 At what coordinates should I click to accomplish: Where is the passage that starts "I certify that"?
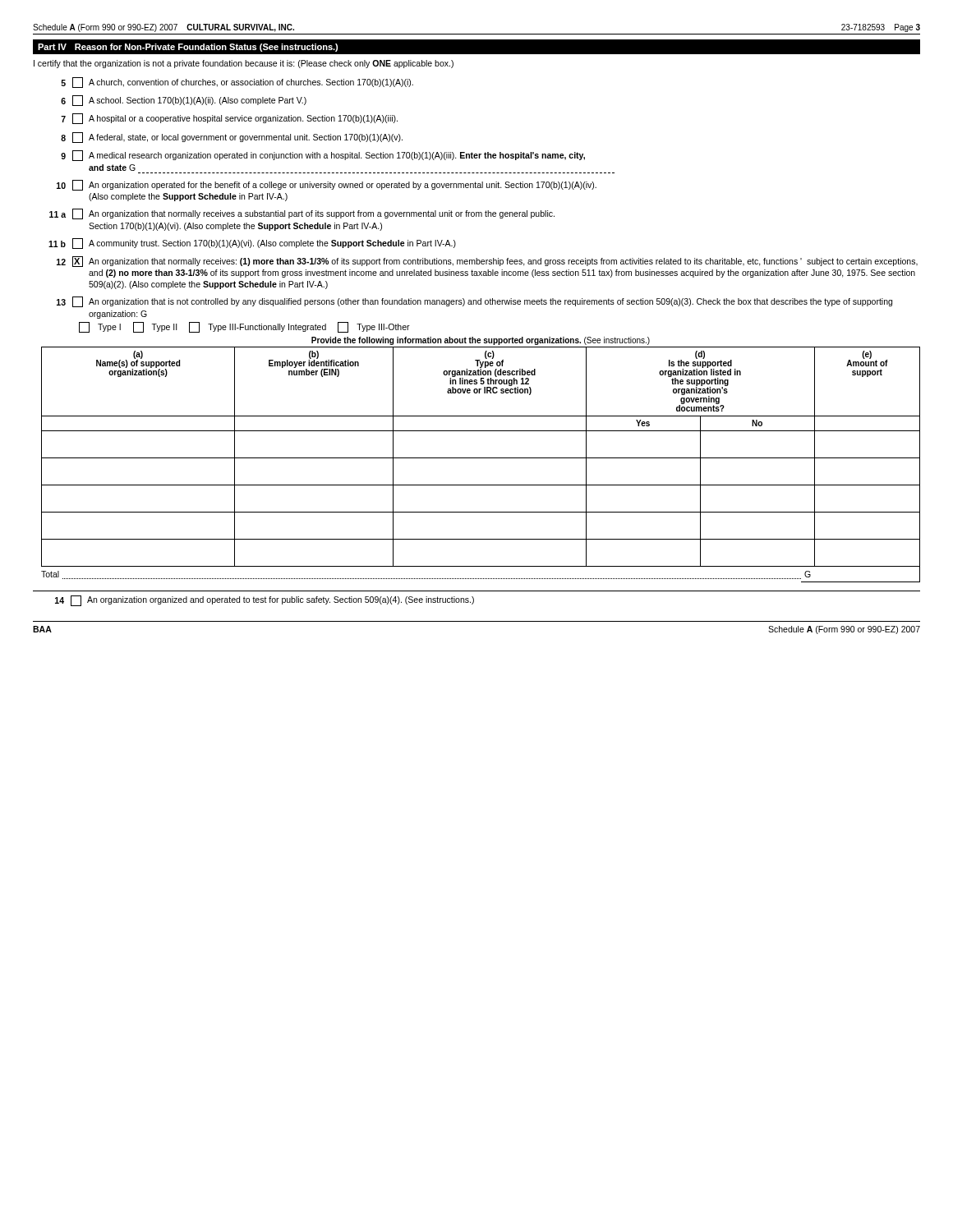click(243, 63)
